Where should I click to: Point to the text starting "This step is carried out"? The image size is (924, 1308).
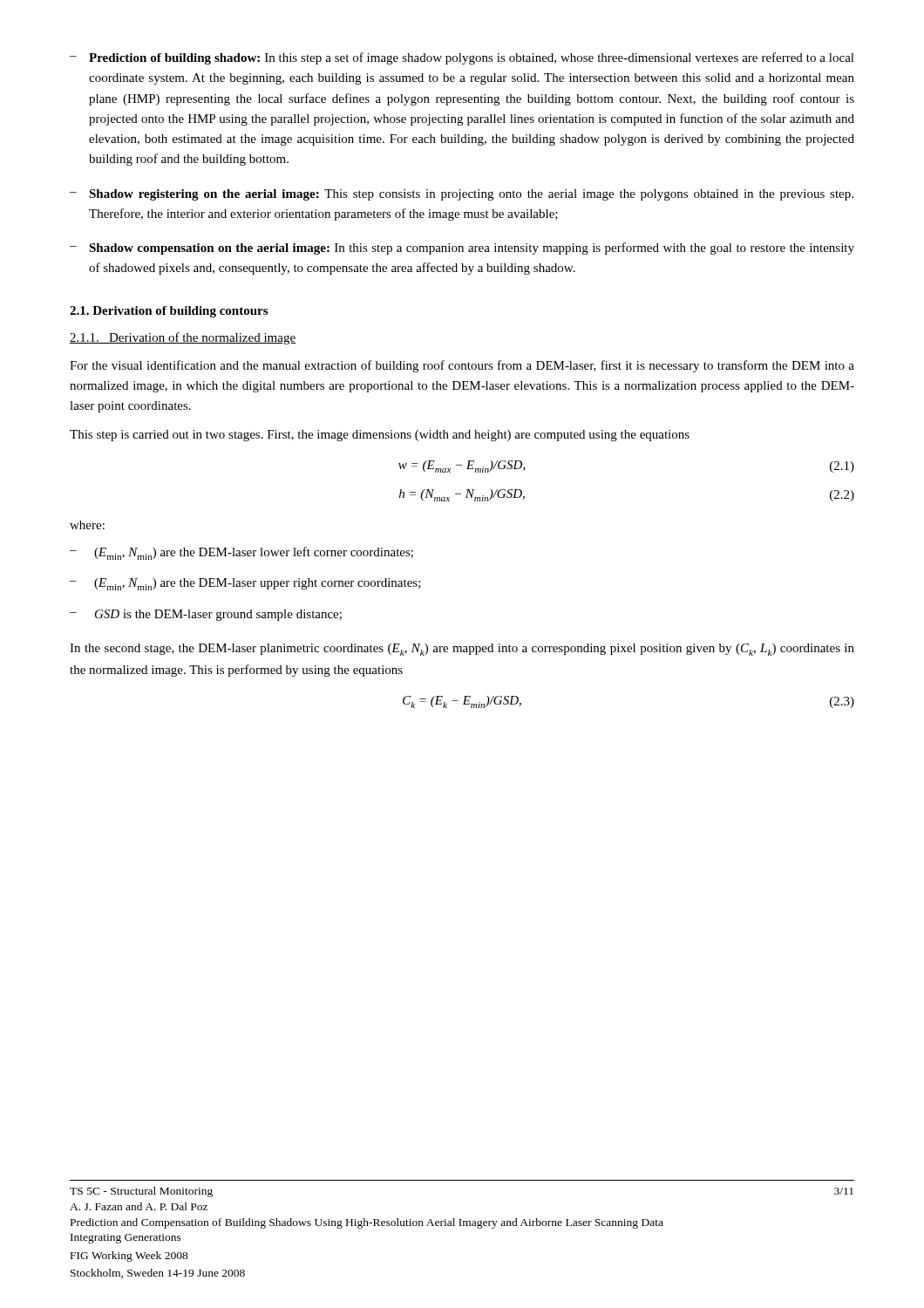click(380, 434)
